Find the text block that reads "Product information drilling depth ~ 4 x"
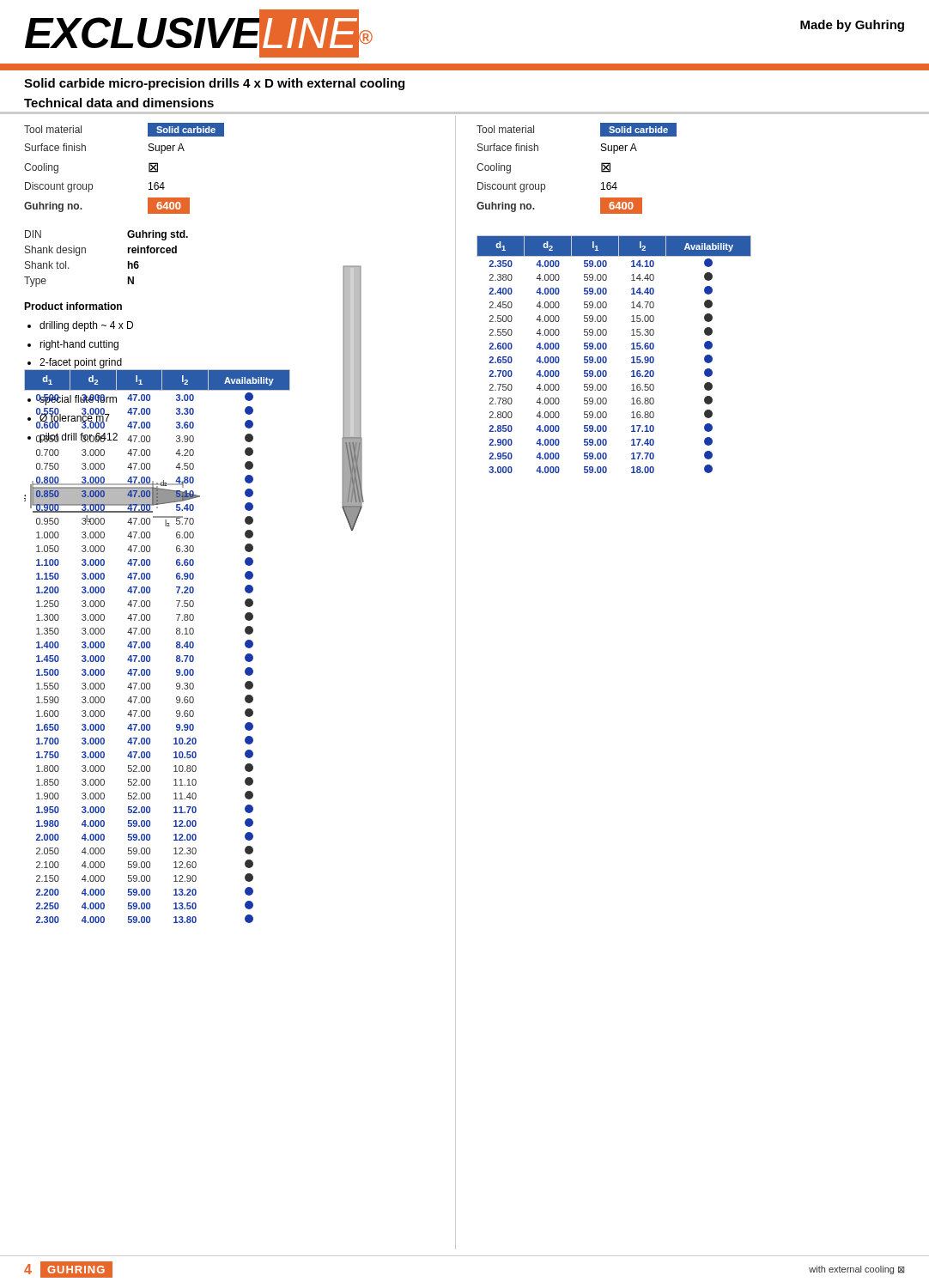 coord(161,374)
